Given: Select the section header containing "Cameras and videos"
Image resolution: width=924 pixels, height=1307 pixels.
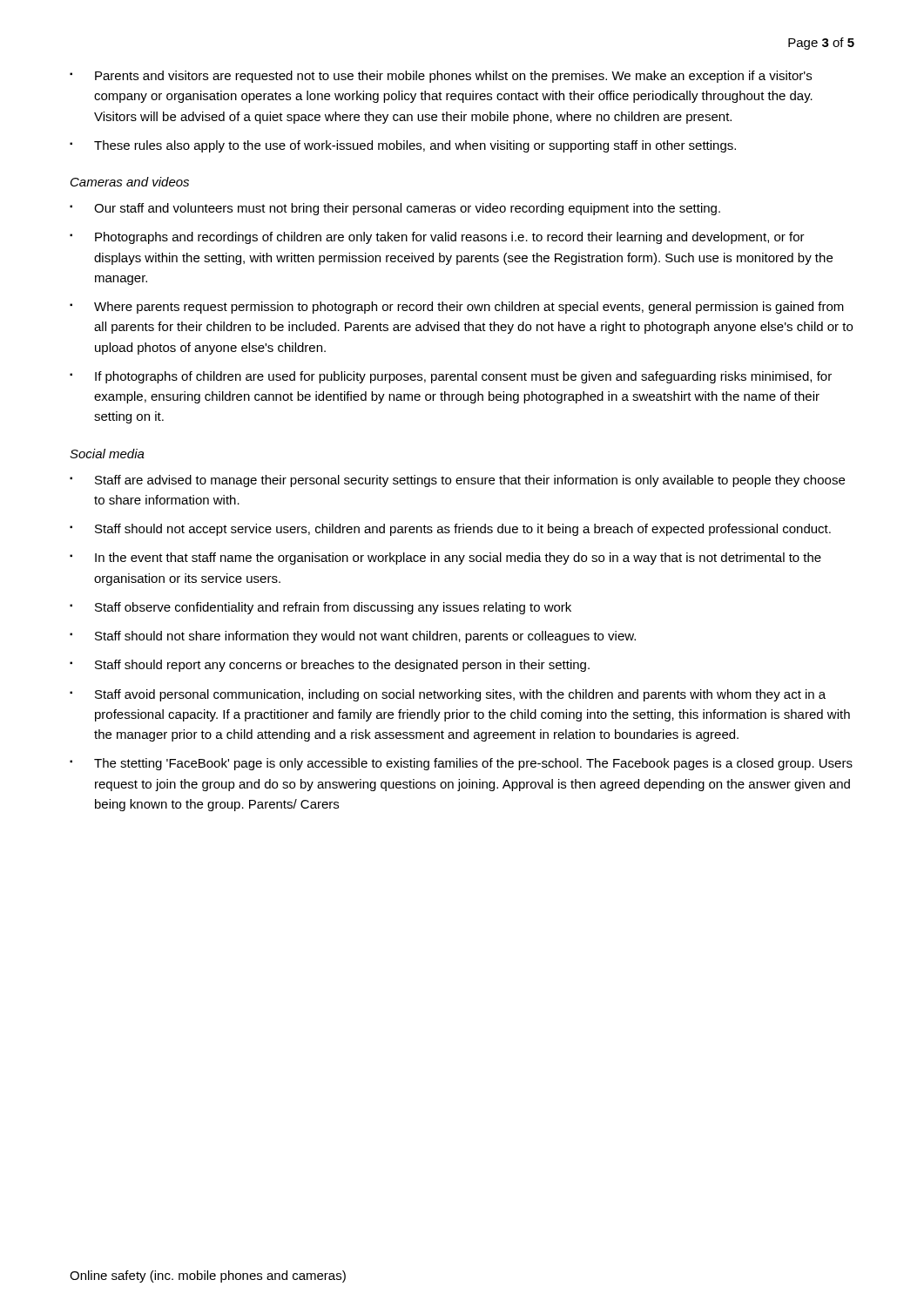Looking at the screenshot, I should tap(130, 182).
